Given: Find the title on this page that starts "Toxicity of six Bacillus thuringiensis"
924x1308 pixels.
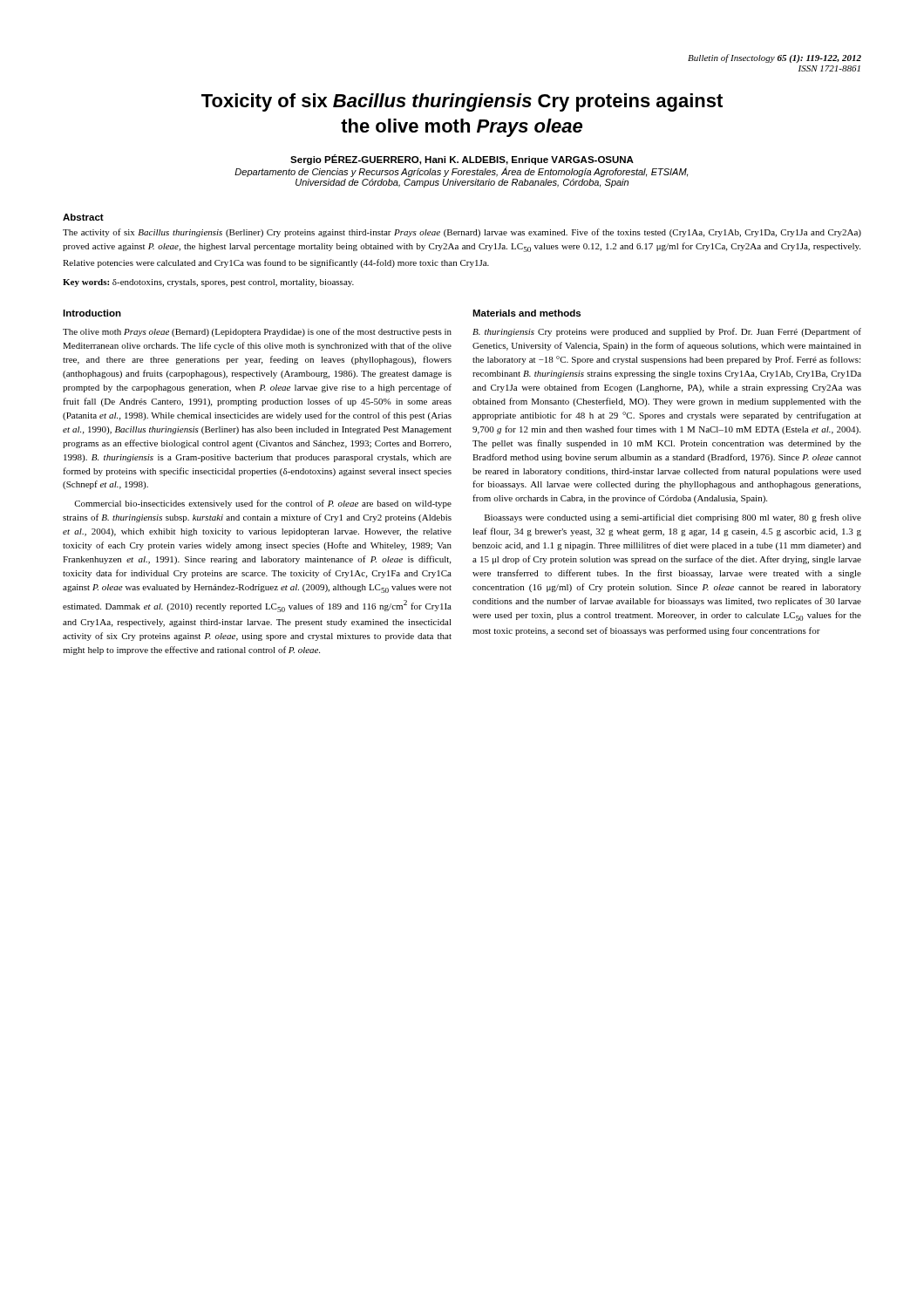Looking at the screenshot, I should (462, 114).
